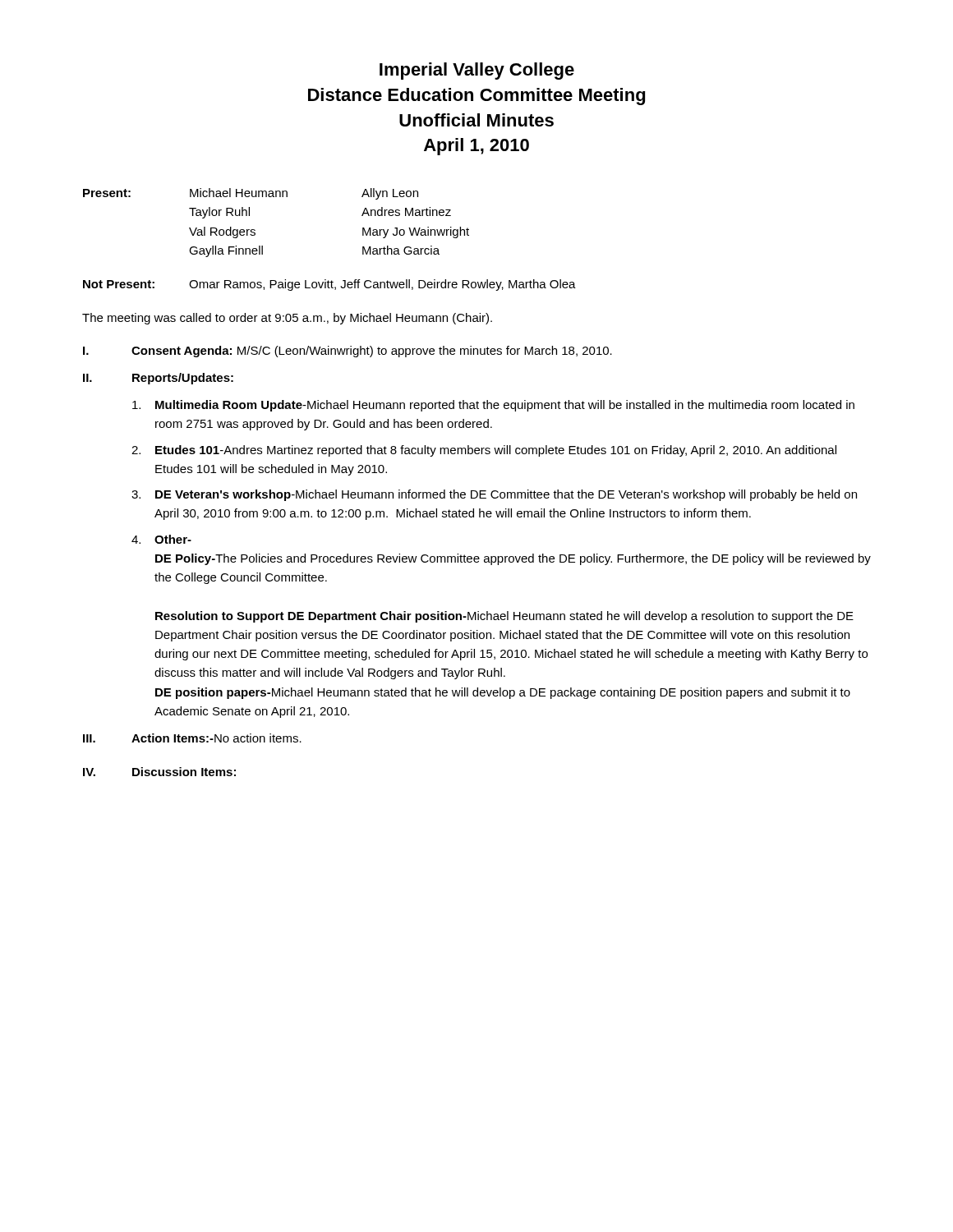Select the text block with the text "Present: Michael Heumann Taylor"
The image size is (953, 1232).
476,222
